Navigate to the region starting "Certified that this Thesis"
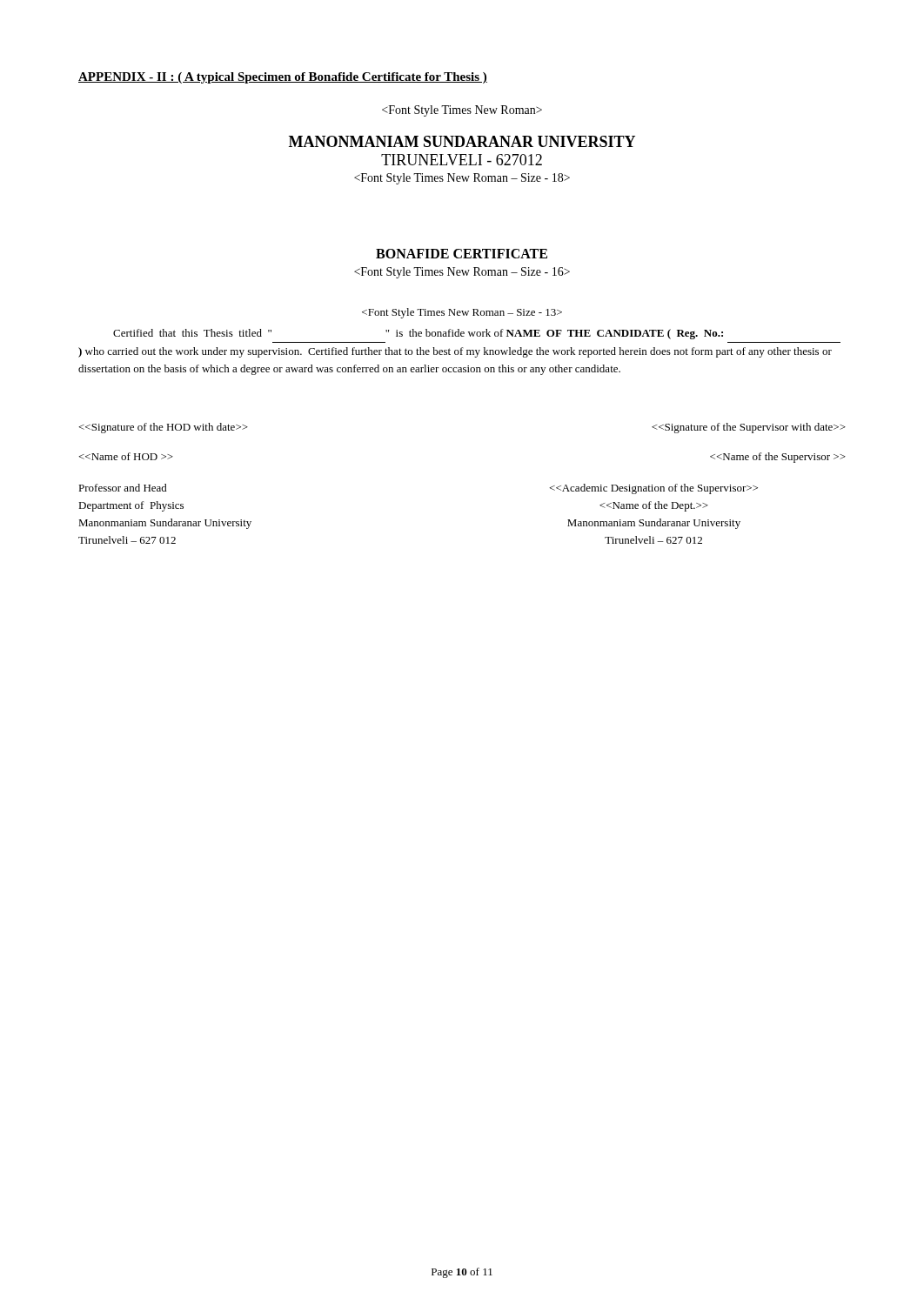 pyautogui.click(x=462, y=341)
